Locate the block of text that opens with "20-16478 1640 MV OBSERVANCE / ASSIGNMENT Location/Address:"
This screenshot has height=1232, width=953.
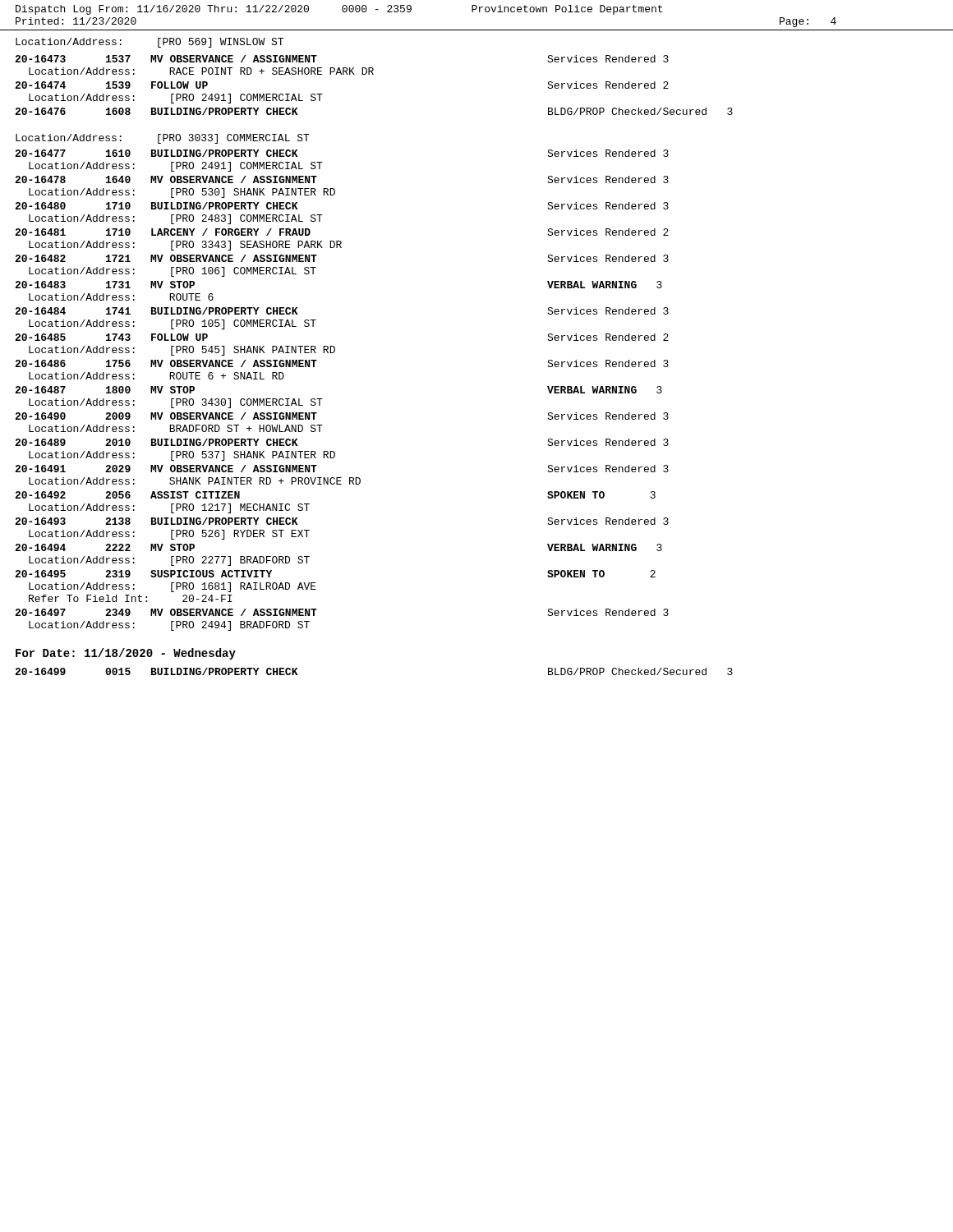coord(37,179)
